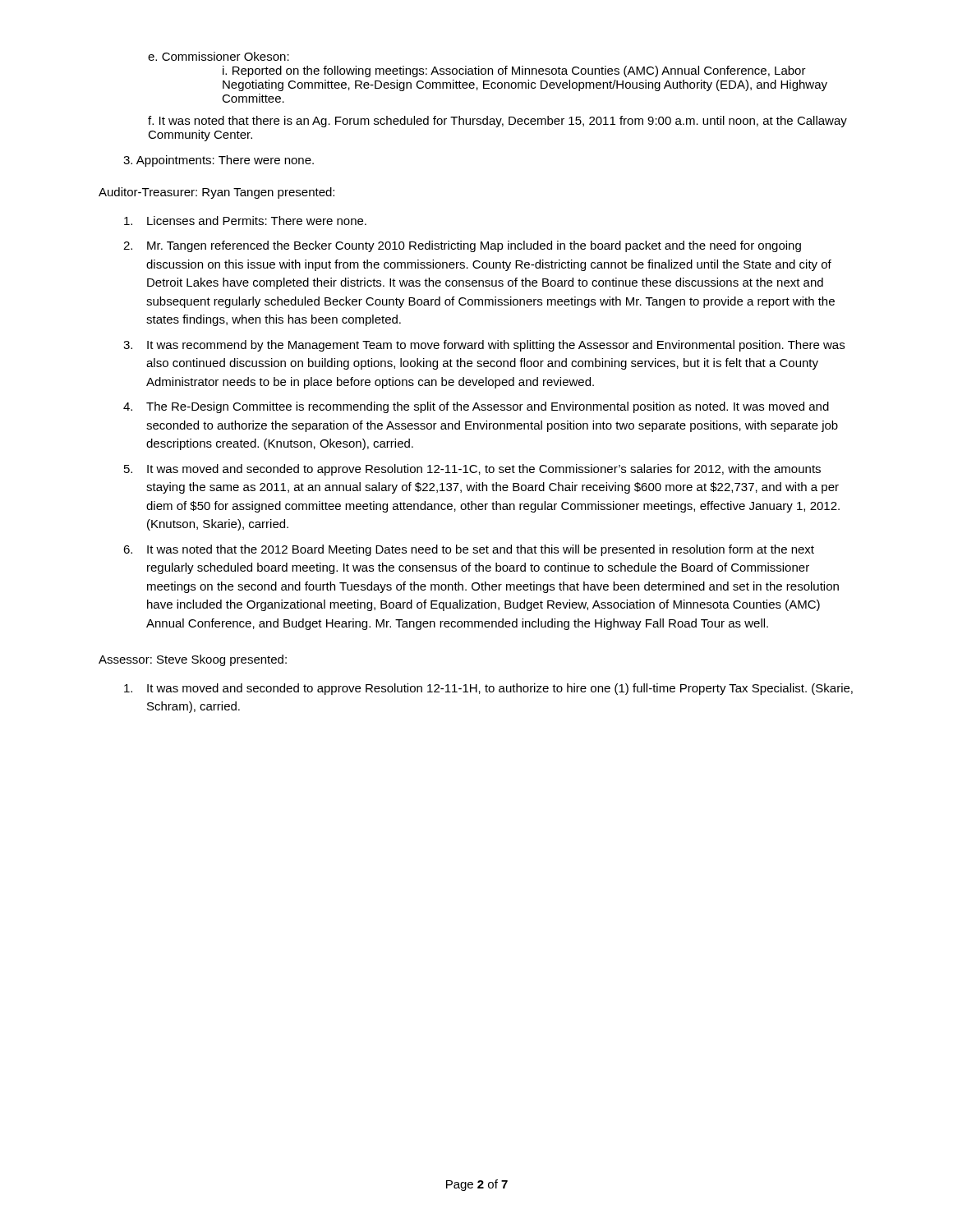The width and height of the screenshot is (953, 1232).
Task: Click on the text block starting "6. It was"
Action: tap(489, 586)
